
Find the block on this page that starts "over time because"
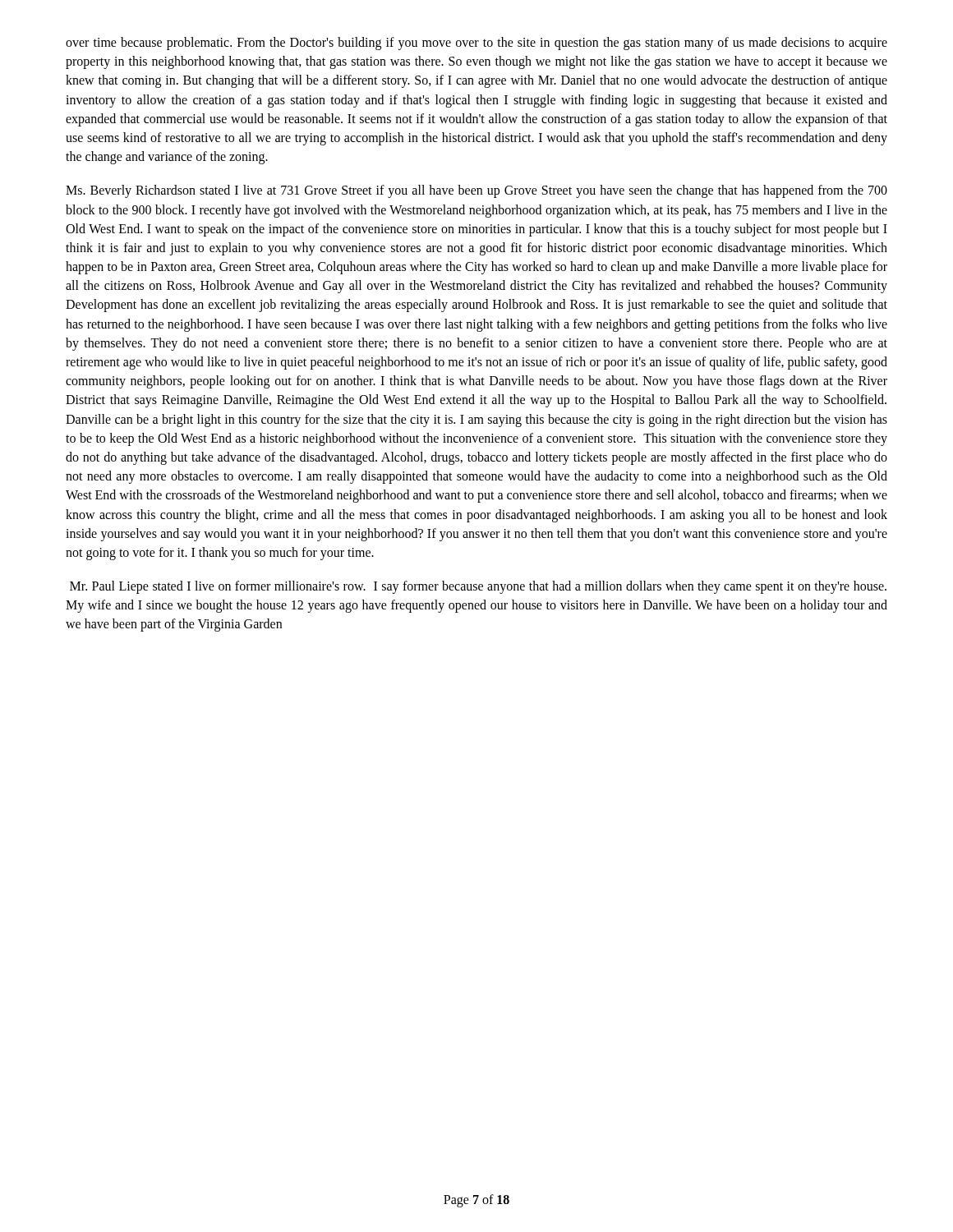pyautogui.click(x=476, y=99)
